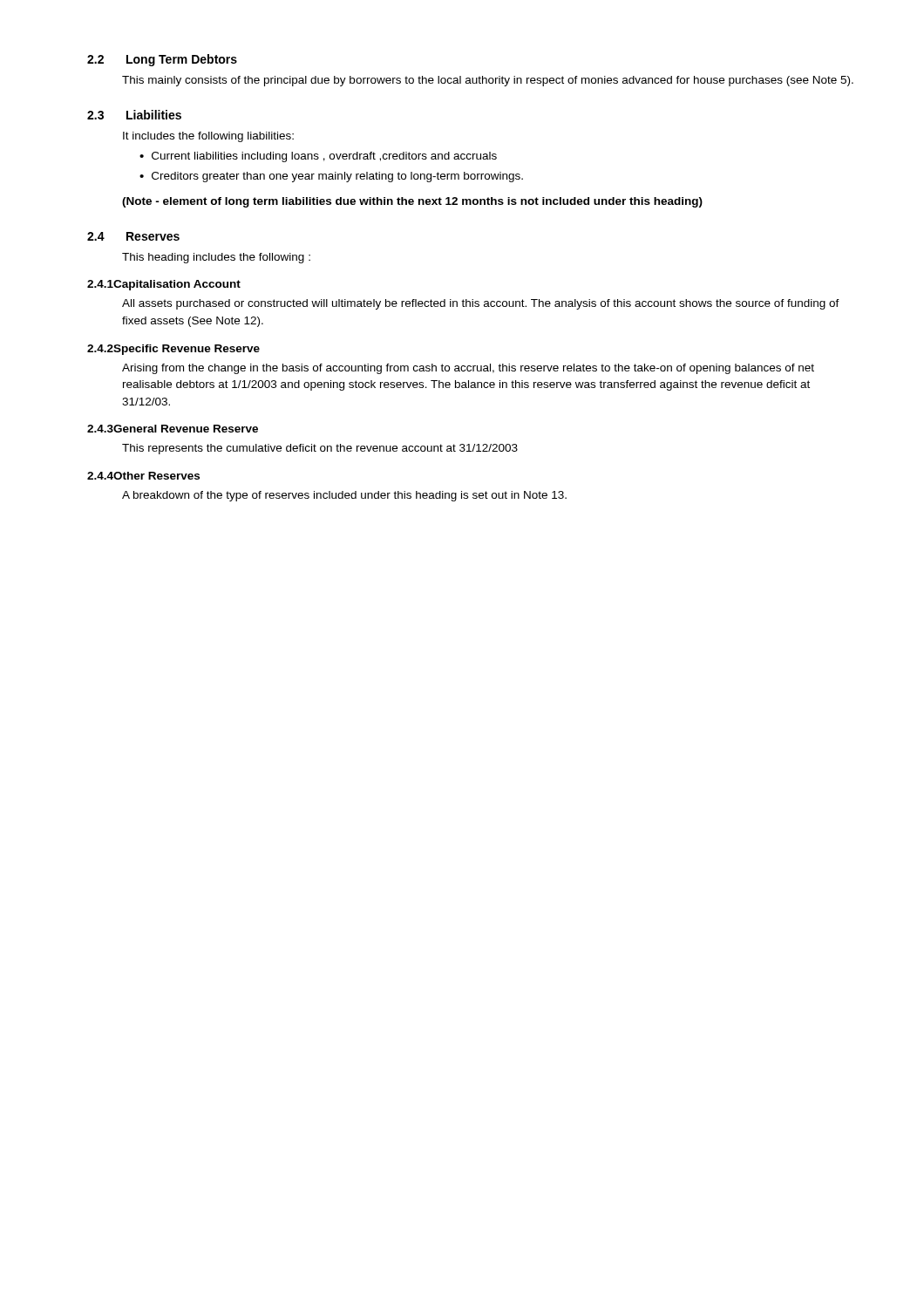Click on the text that says "It includes the following liabilities:"

208,135
